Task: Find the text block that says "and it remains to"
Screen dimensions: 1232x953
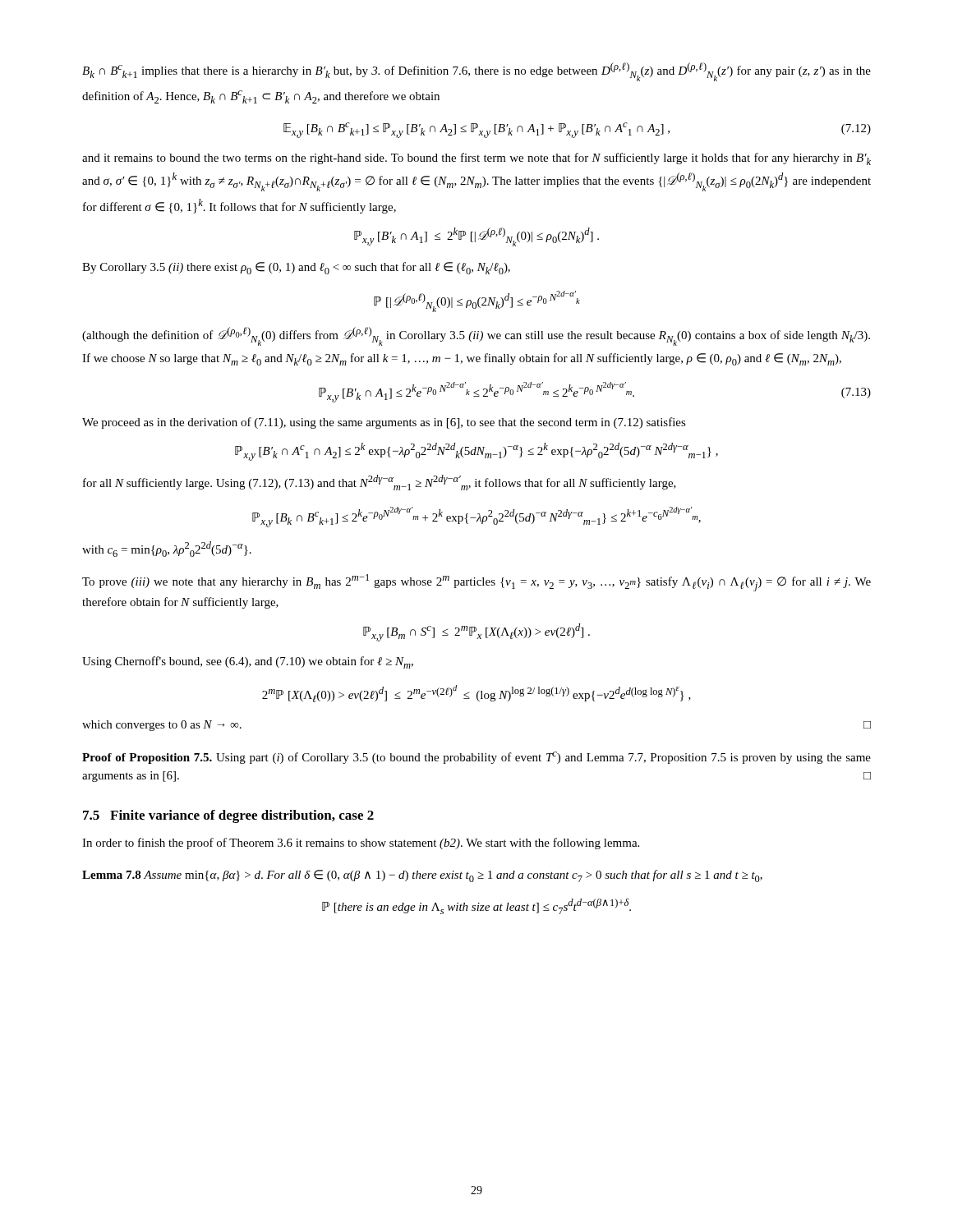Action: pos(476,182)
